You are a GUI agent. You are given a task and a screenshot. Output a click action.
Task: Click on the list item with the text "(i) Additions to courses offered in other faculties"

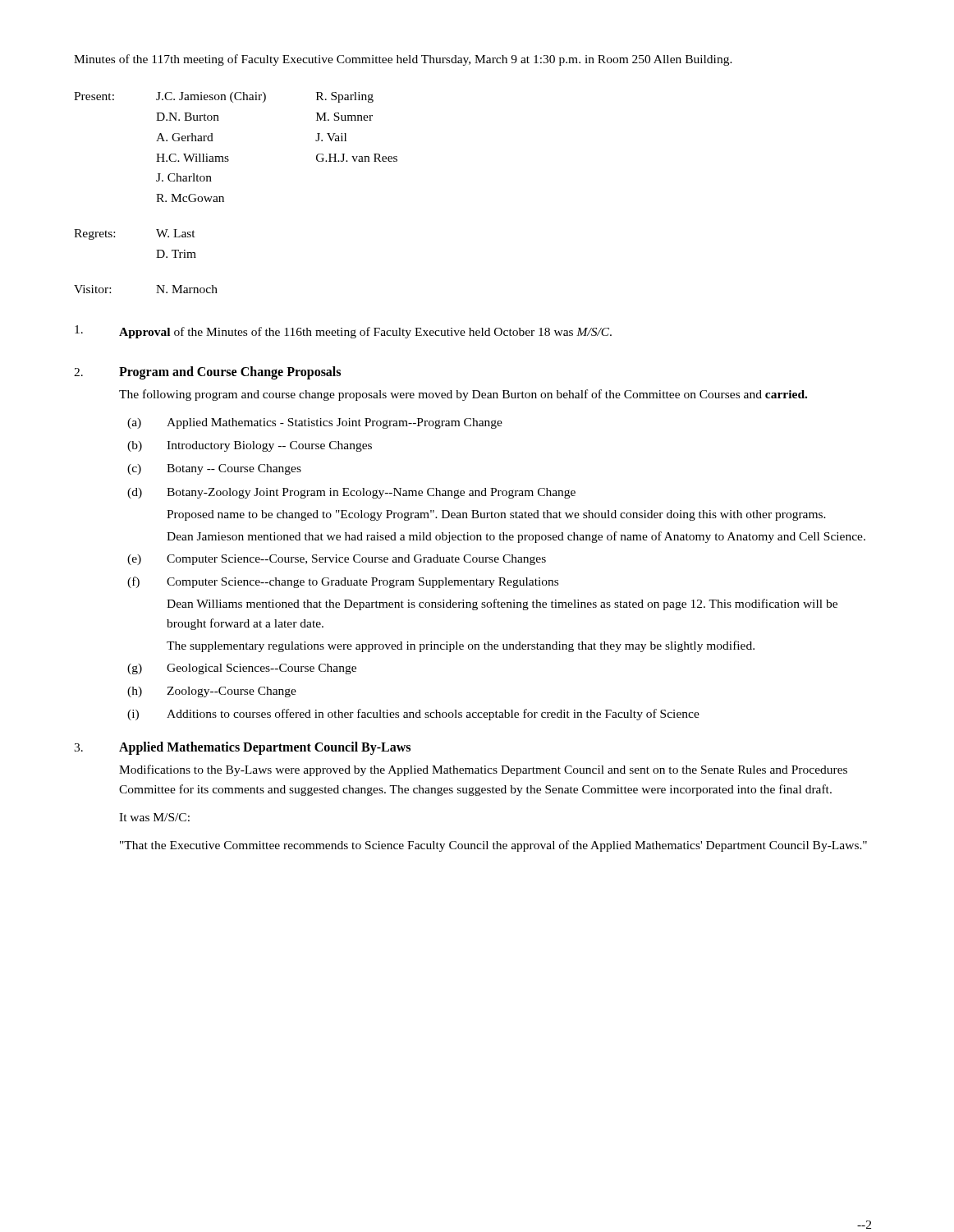tap(500, 713)
